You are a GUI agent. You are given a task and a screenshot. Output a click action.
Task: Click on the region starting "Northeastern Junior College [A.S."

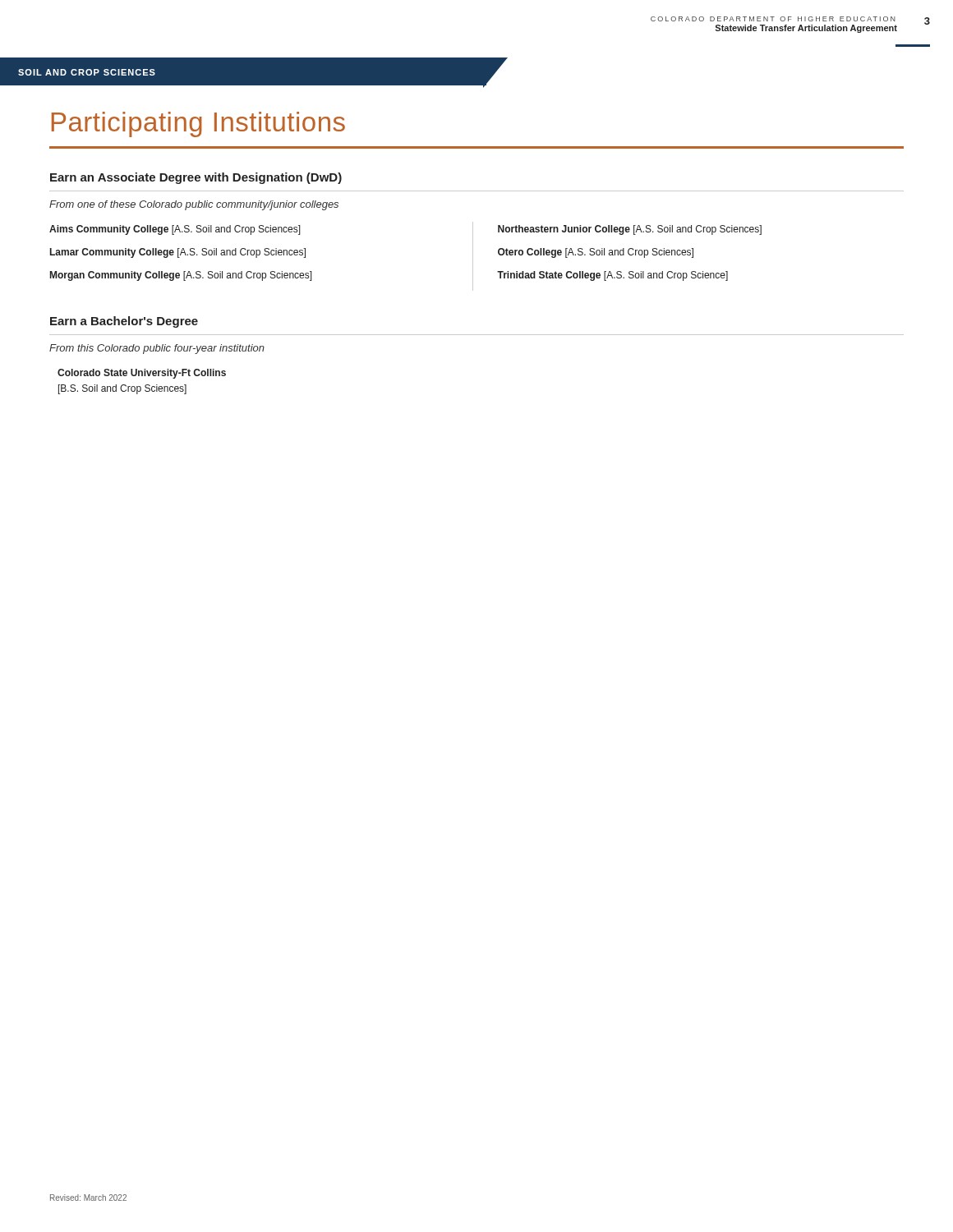630,229
